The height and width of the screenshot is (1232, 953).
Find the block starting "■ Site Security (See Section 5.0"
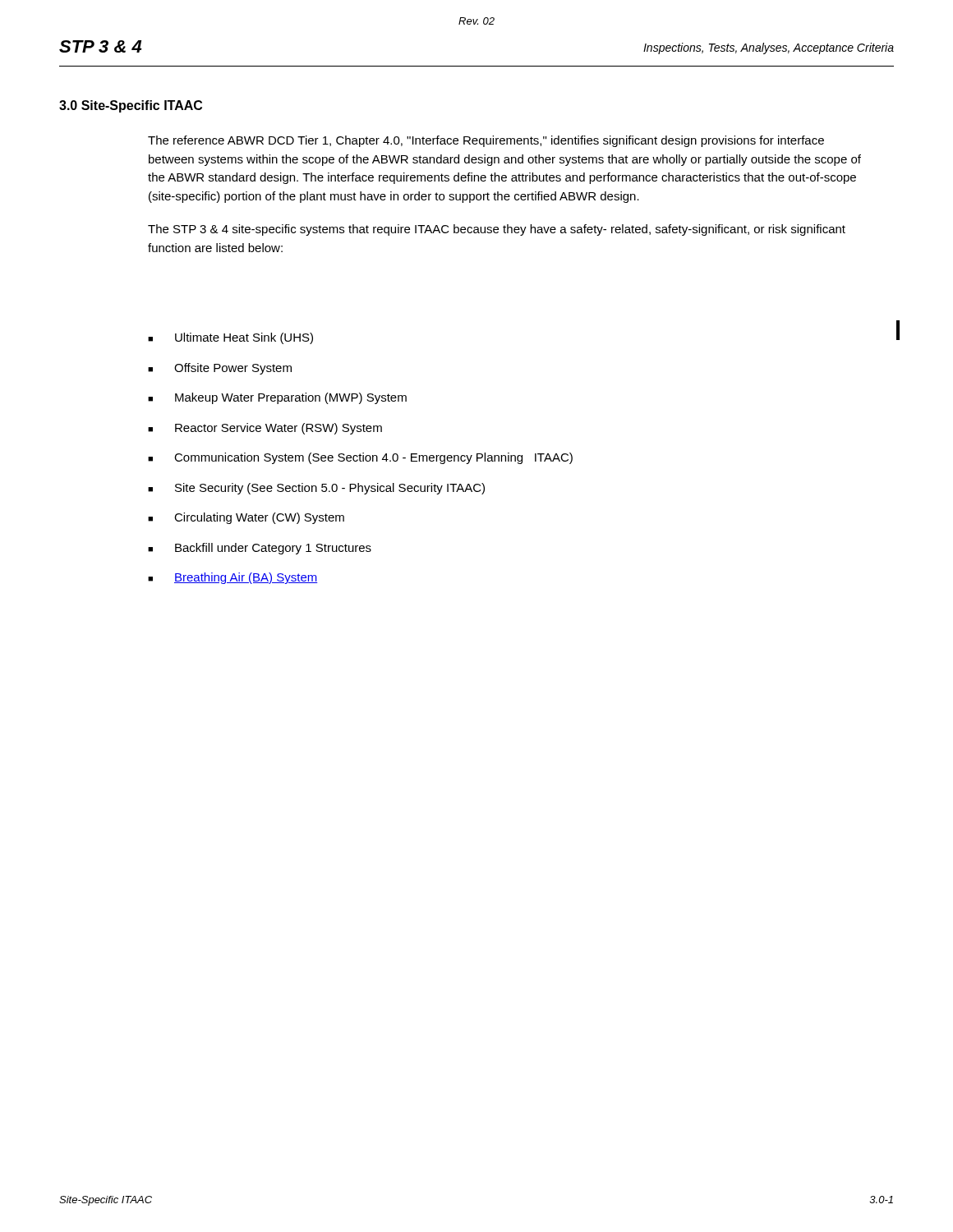coord(316,489)
